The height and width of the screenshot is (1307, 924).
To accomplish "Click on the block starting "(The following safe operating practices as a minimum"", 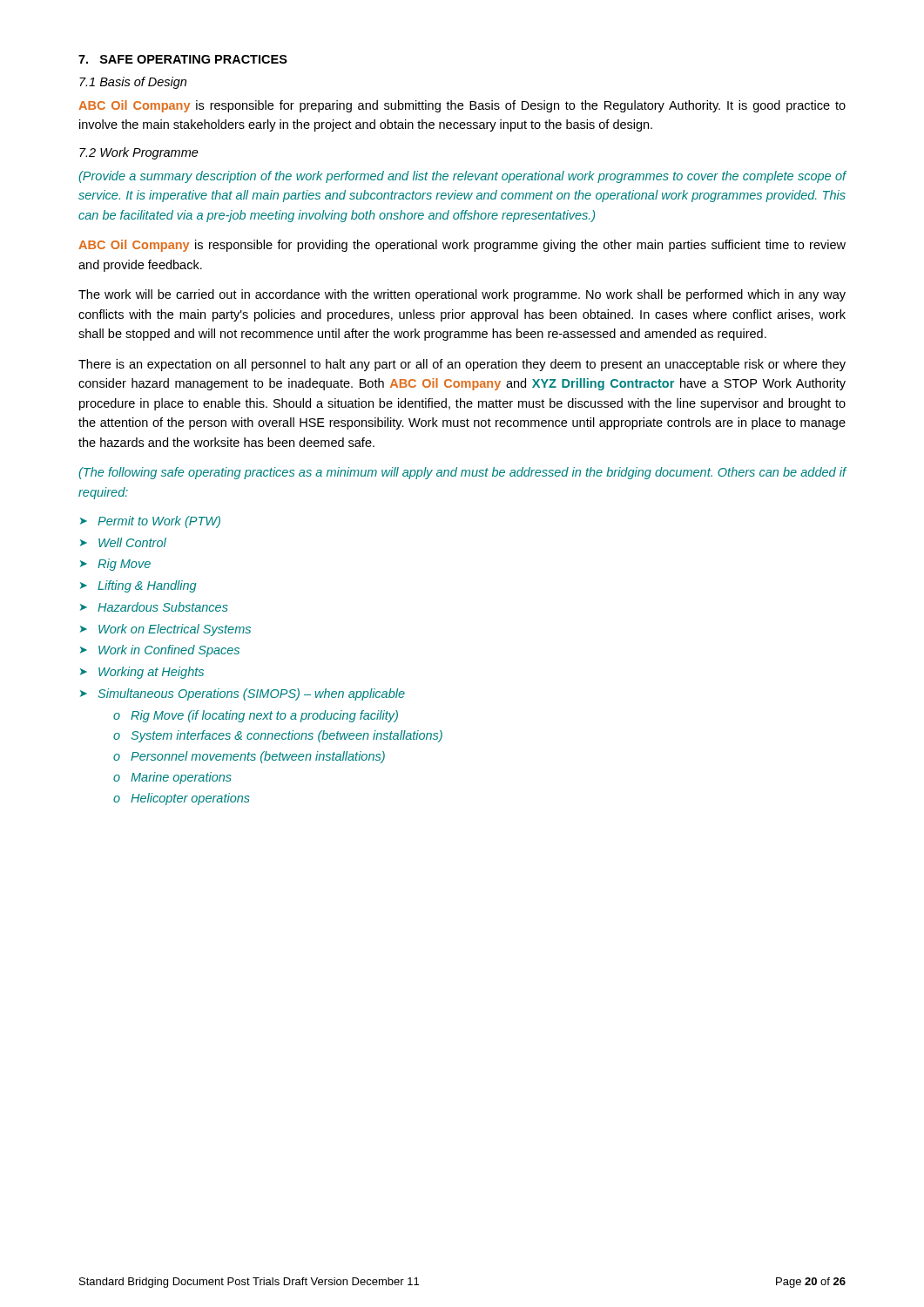I will click(462, 482).
